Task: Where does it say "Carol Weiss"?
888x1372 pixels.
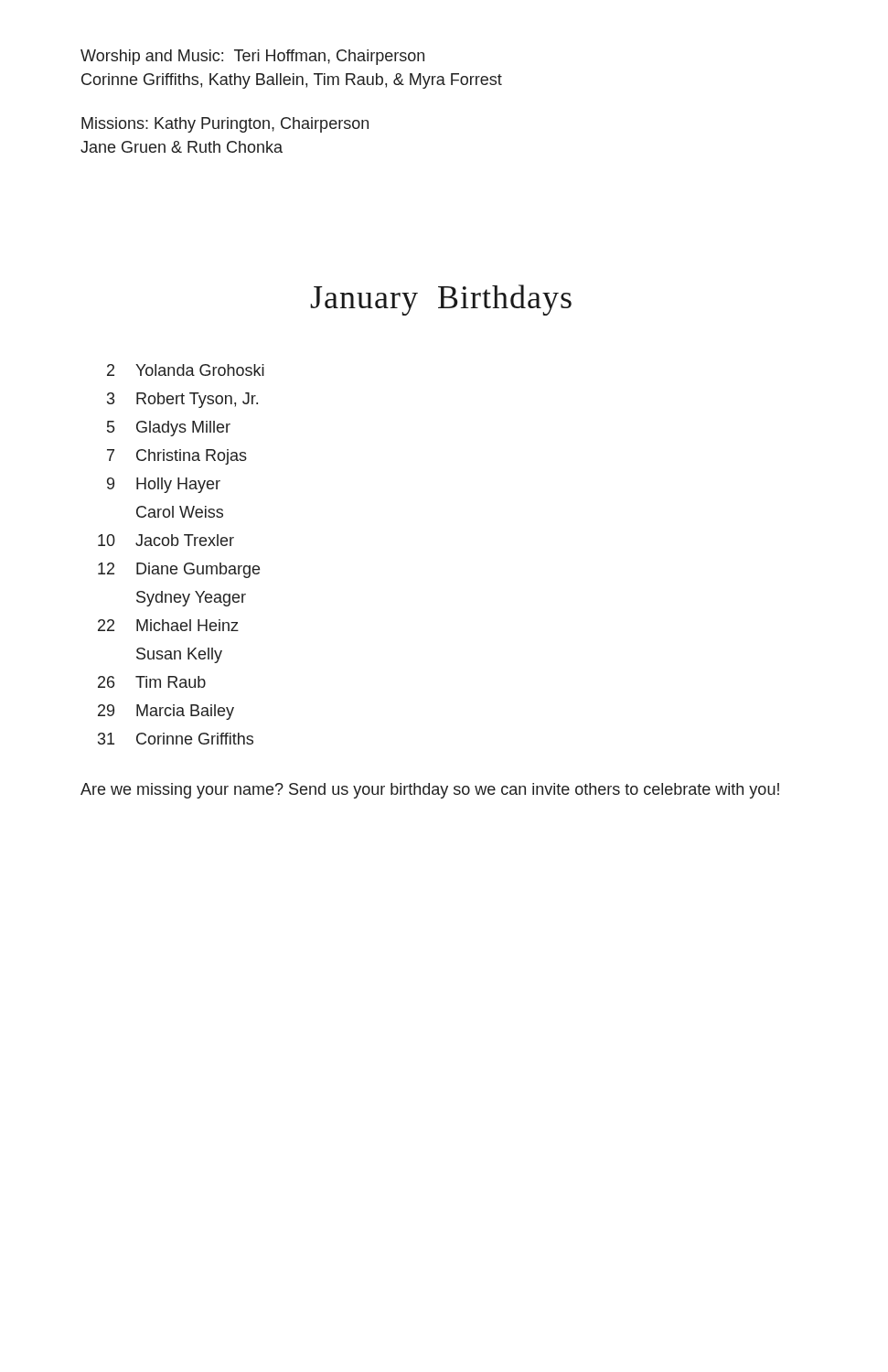Action: (180, 513)
